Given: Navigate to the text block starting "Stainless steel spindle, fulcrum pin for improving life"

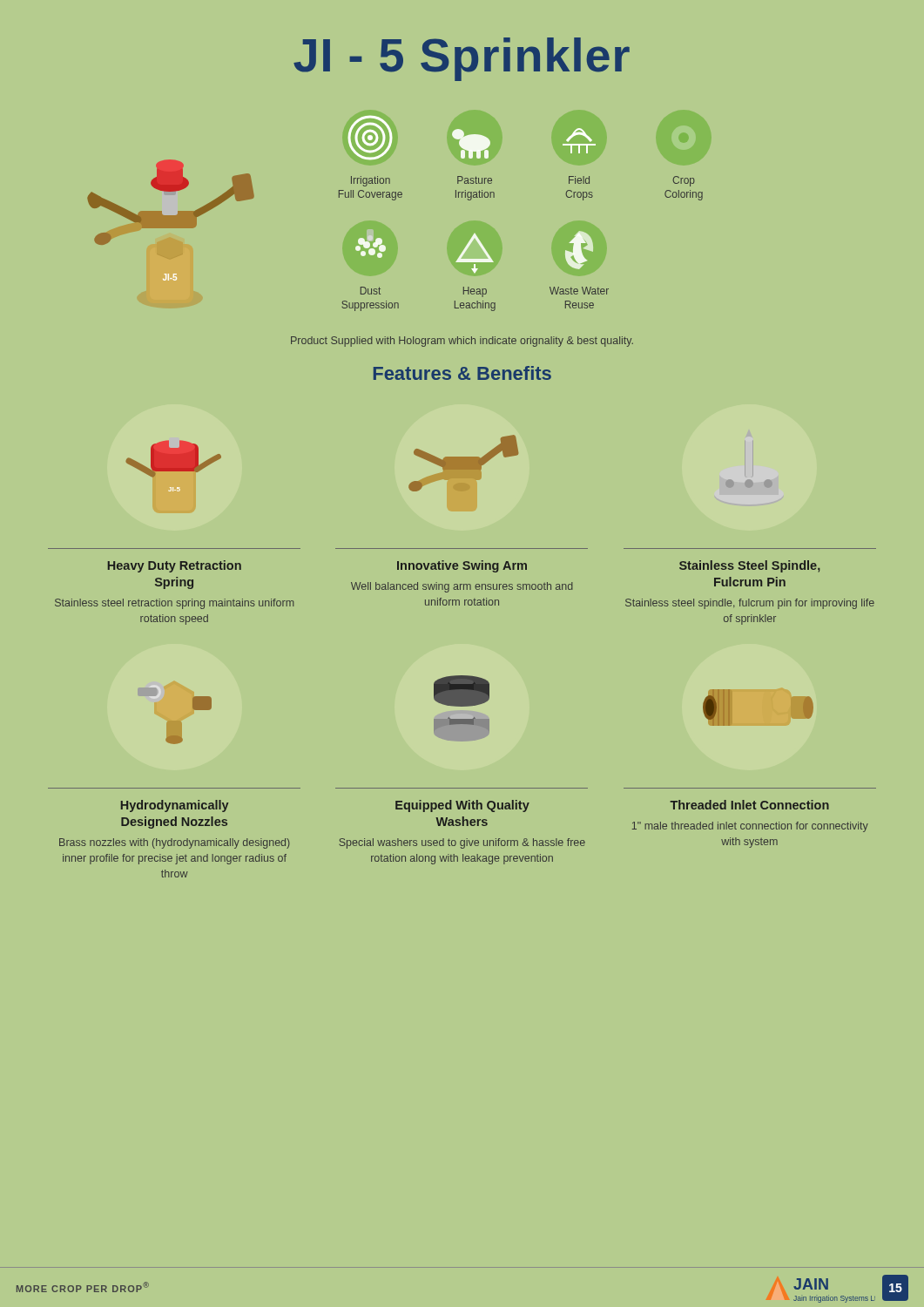Looking at the screenshot, I should (x=750, y=611).
